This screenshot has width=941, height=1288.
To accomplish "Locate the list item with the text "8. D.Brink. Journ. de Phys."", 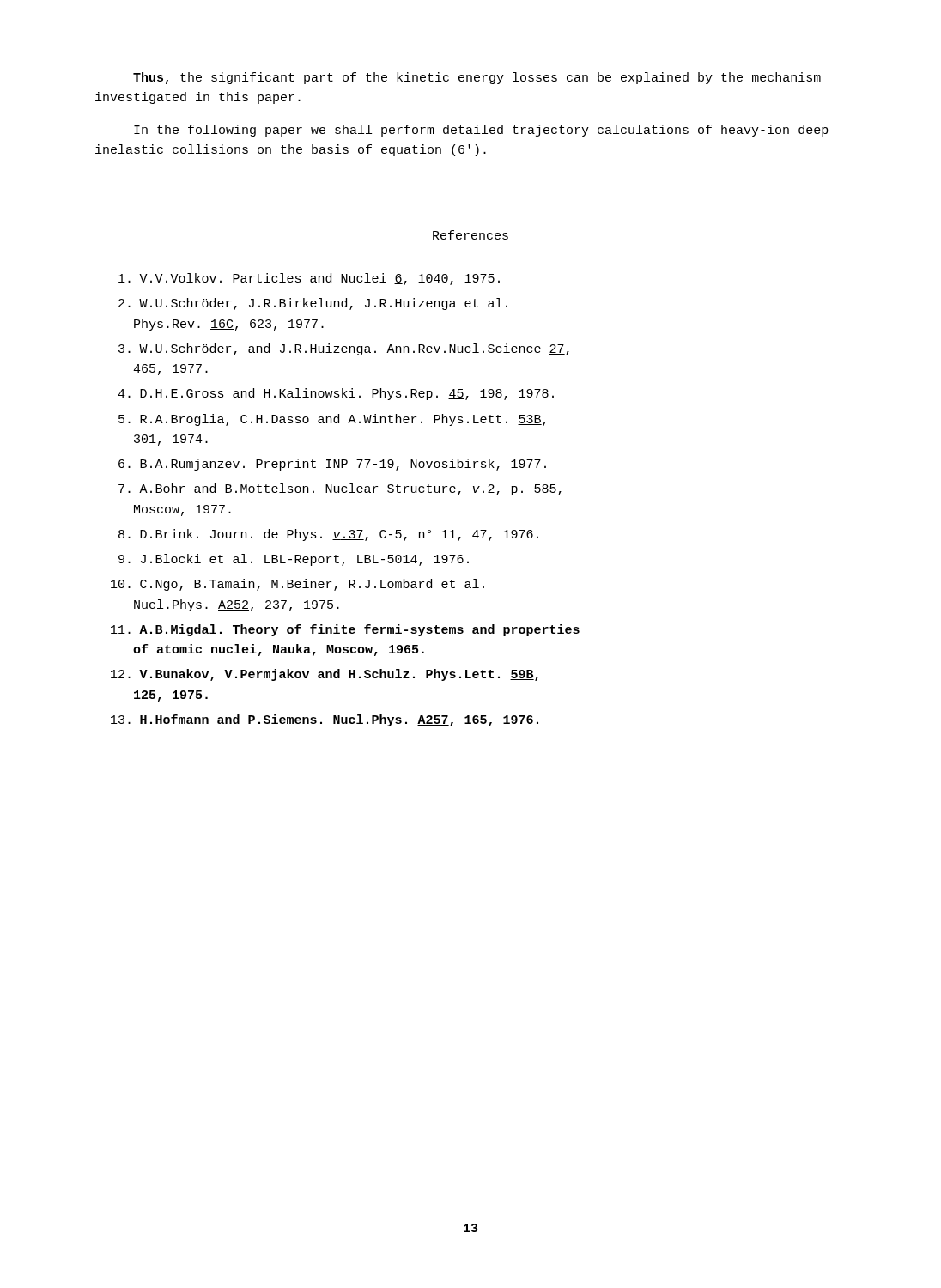I will click(470, 535).
